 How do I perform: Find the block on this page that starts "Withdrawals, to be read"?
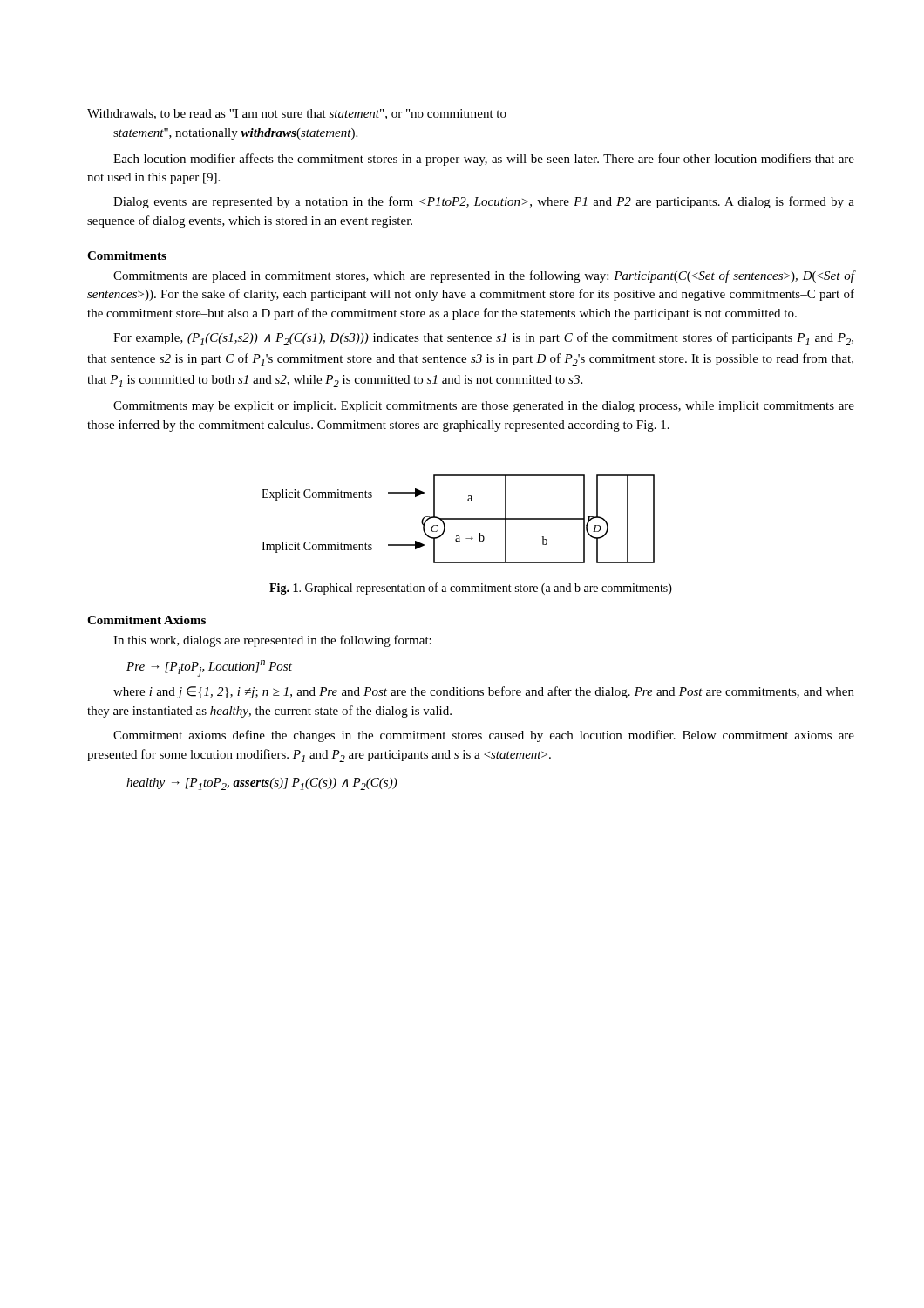pyautogui.click(x=471, y=124)
